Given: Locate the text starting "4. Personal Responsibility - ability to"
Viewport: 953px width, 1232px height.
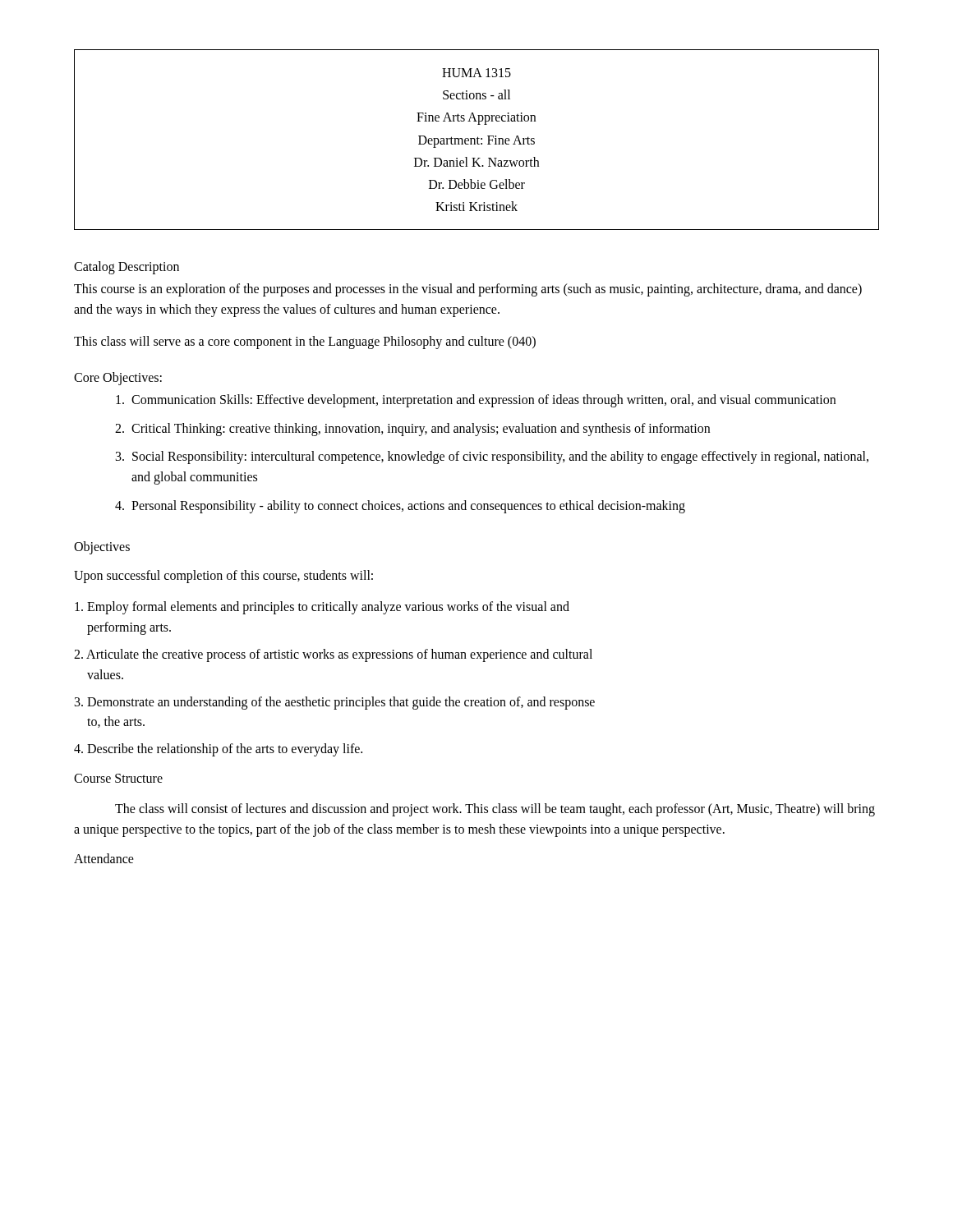Looking at the screenshot, I should click(400, 505).
